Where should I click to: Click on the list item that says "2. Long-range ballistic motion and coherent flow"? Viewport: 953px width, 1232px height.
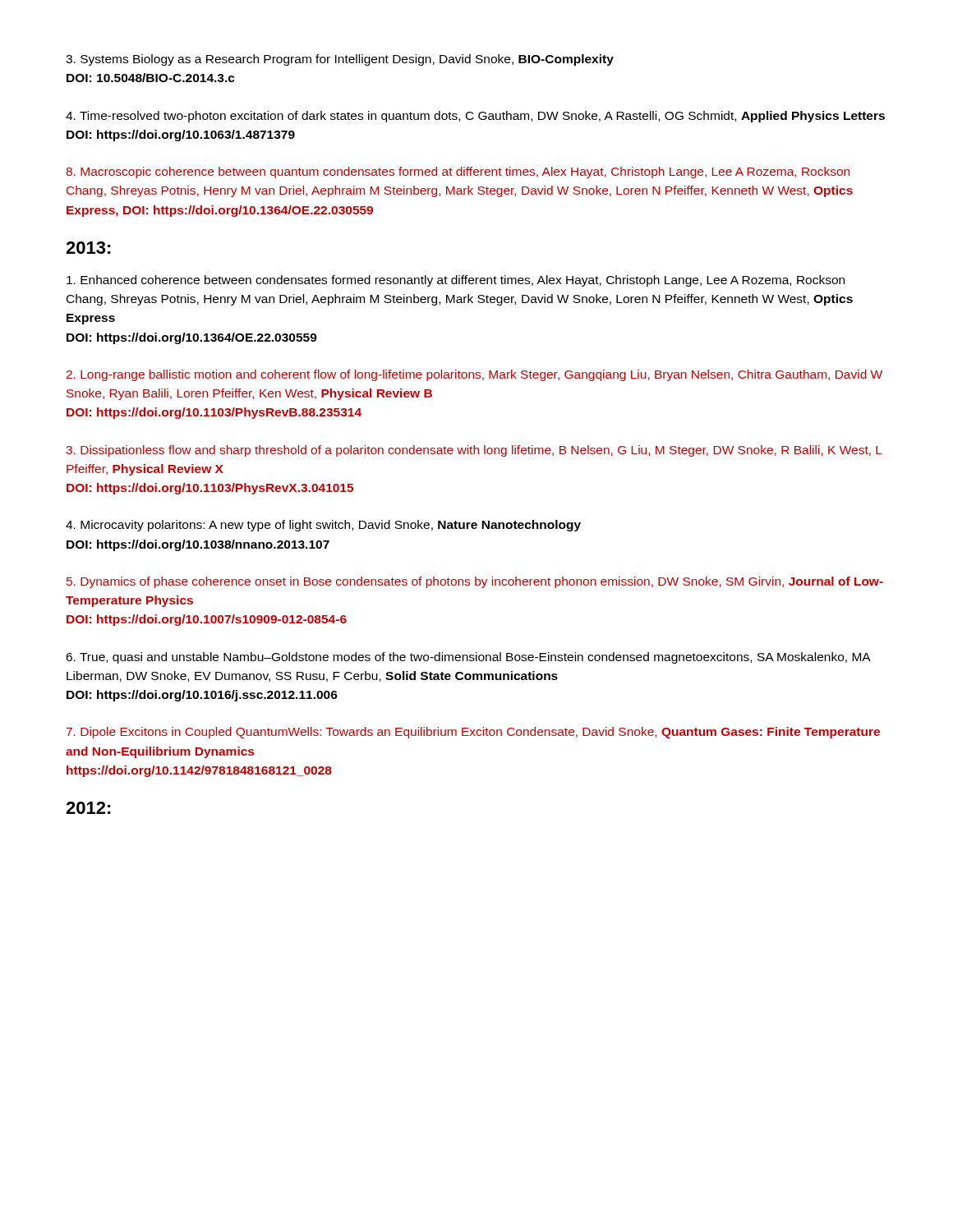click(x=474, y=375)
